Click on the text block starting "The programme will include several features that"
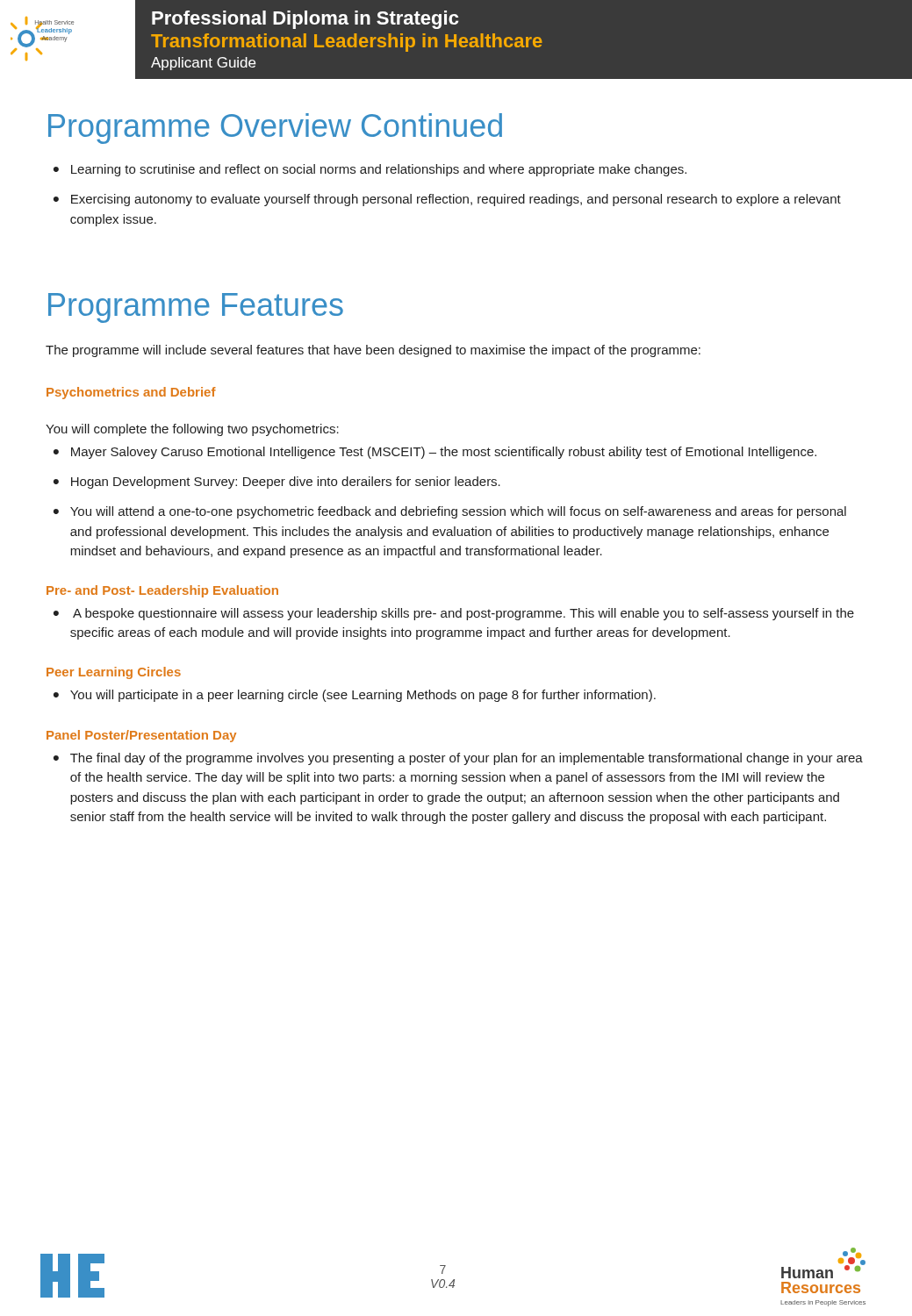Viewport: 912px width, 1316px height. (456, 350)
